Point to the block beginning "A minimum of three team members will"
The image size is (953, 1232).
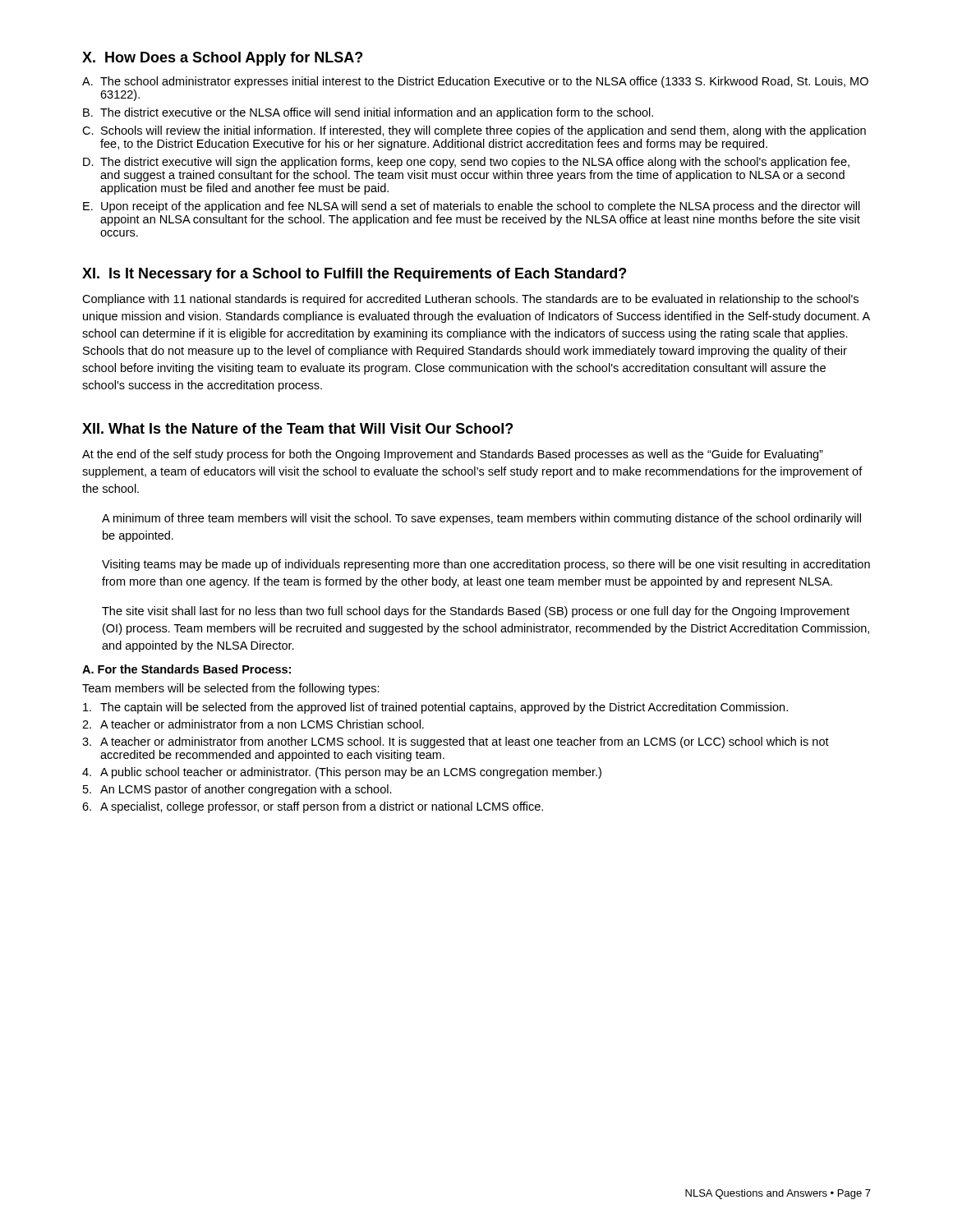pos(486,527)
